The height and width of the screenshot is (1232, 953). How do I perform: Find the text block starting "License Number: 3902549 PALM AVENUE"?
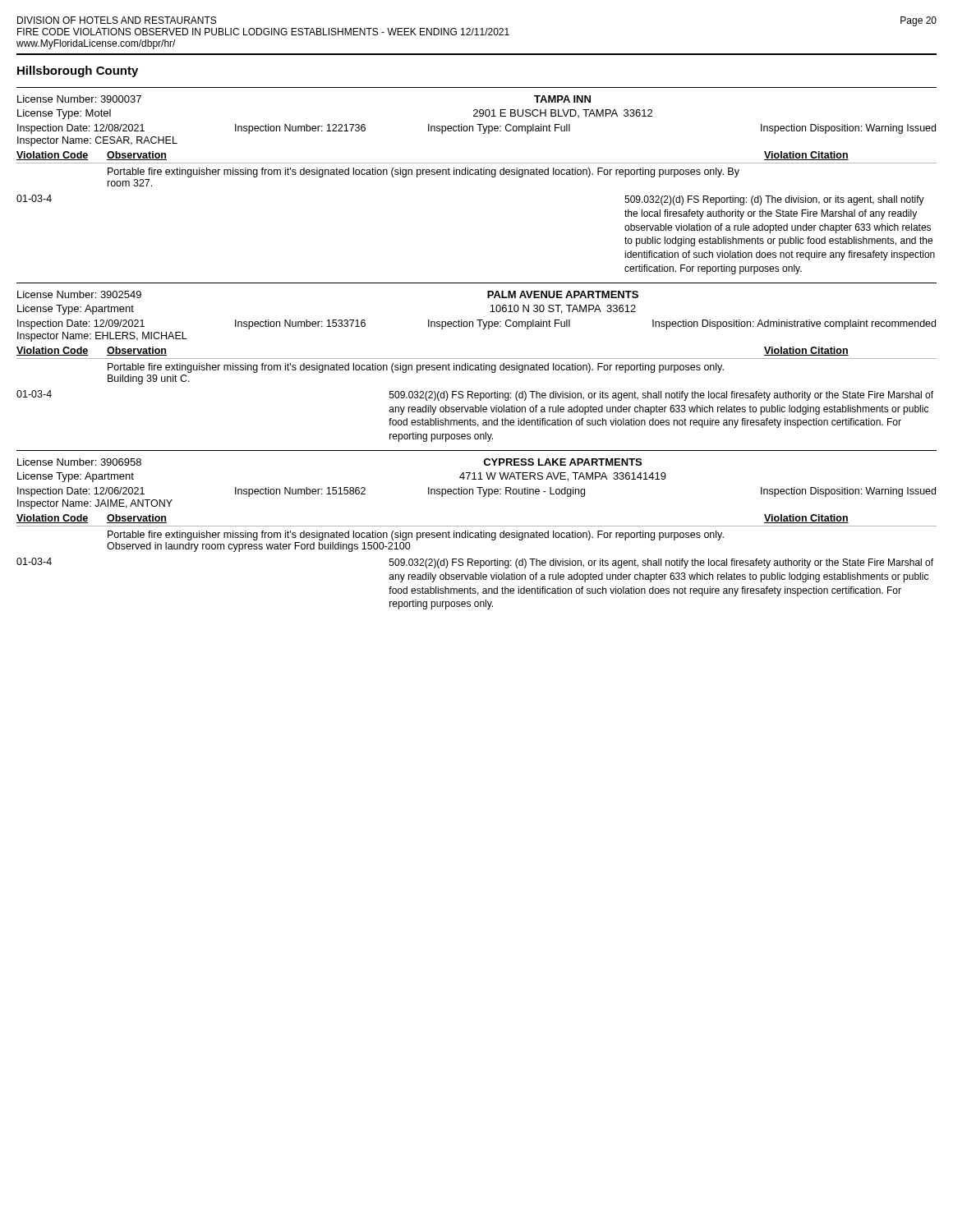(x=476, y=366)
